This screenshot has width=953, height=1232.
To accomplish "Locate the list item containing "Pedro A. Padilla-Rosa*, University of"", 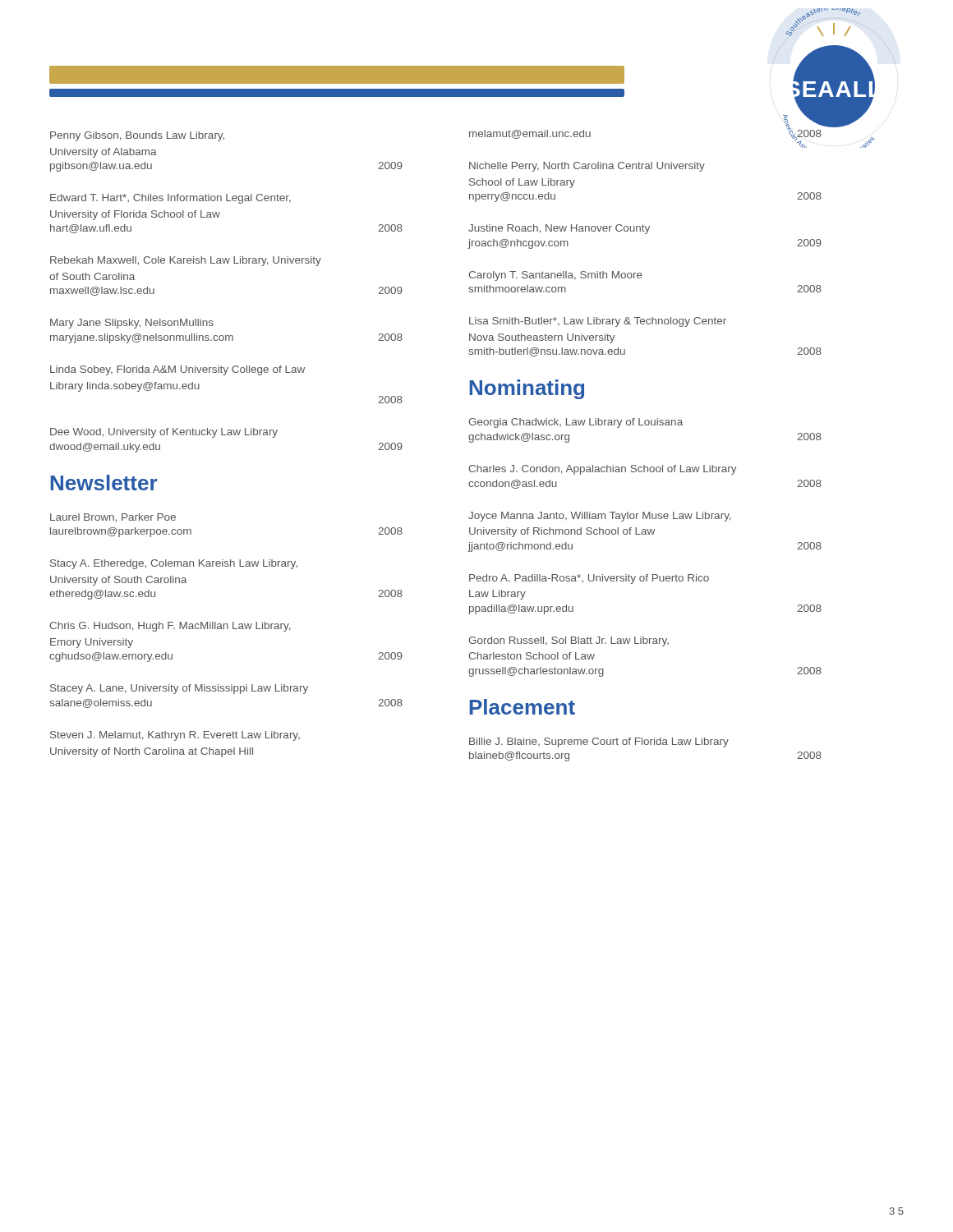I will tap(645, 592).
